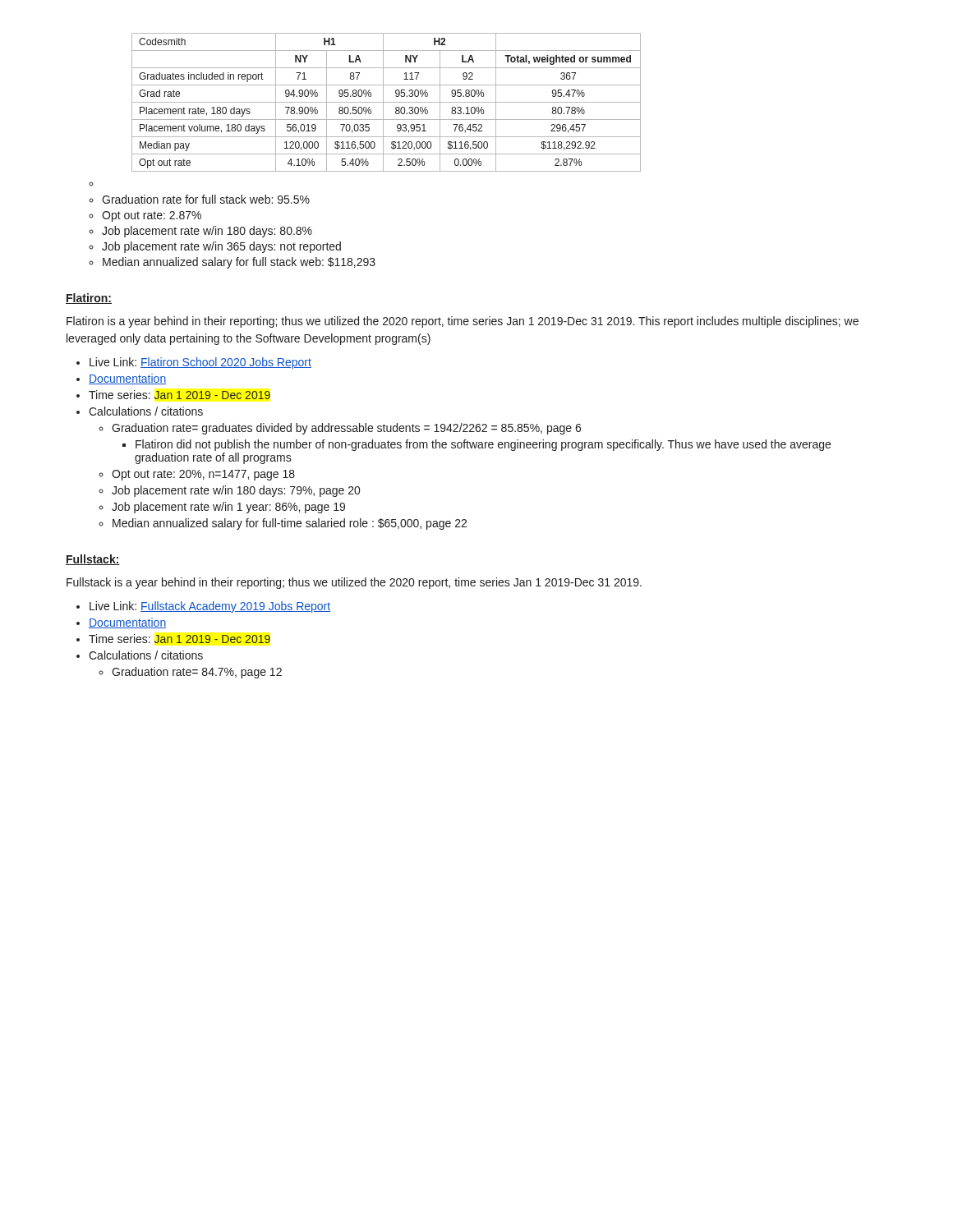Image resolution: width=953 pixels, height=1232 pixels.
Task: Find the block on this page that starts "Flatiron is a year behind in their reporting;"
Action: tap(462, 330)
